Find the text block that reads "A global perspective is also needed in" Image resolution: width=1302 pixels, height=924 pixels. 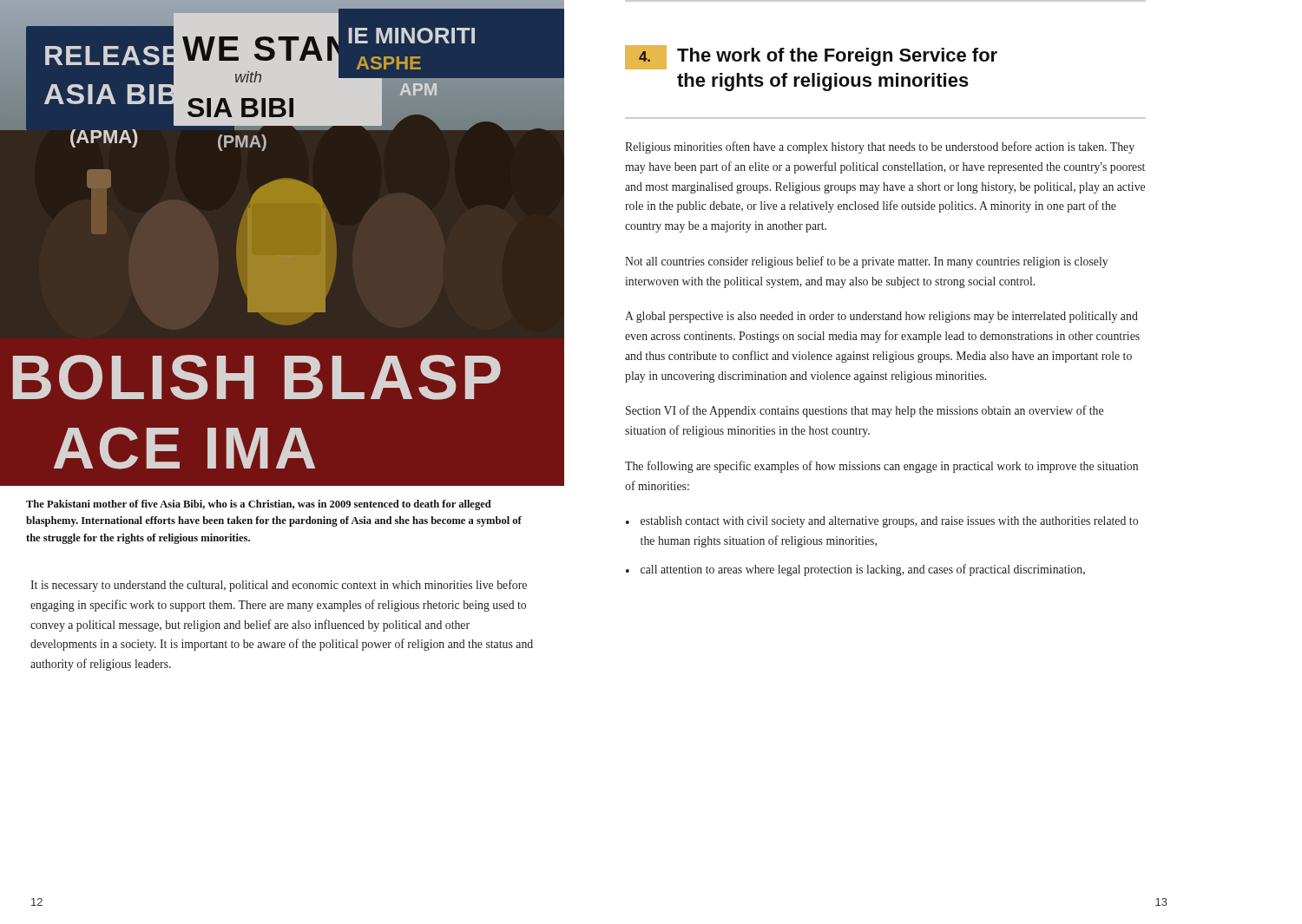(x=885, y=347)
